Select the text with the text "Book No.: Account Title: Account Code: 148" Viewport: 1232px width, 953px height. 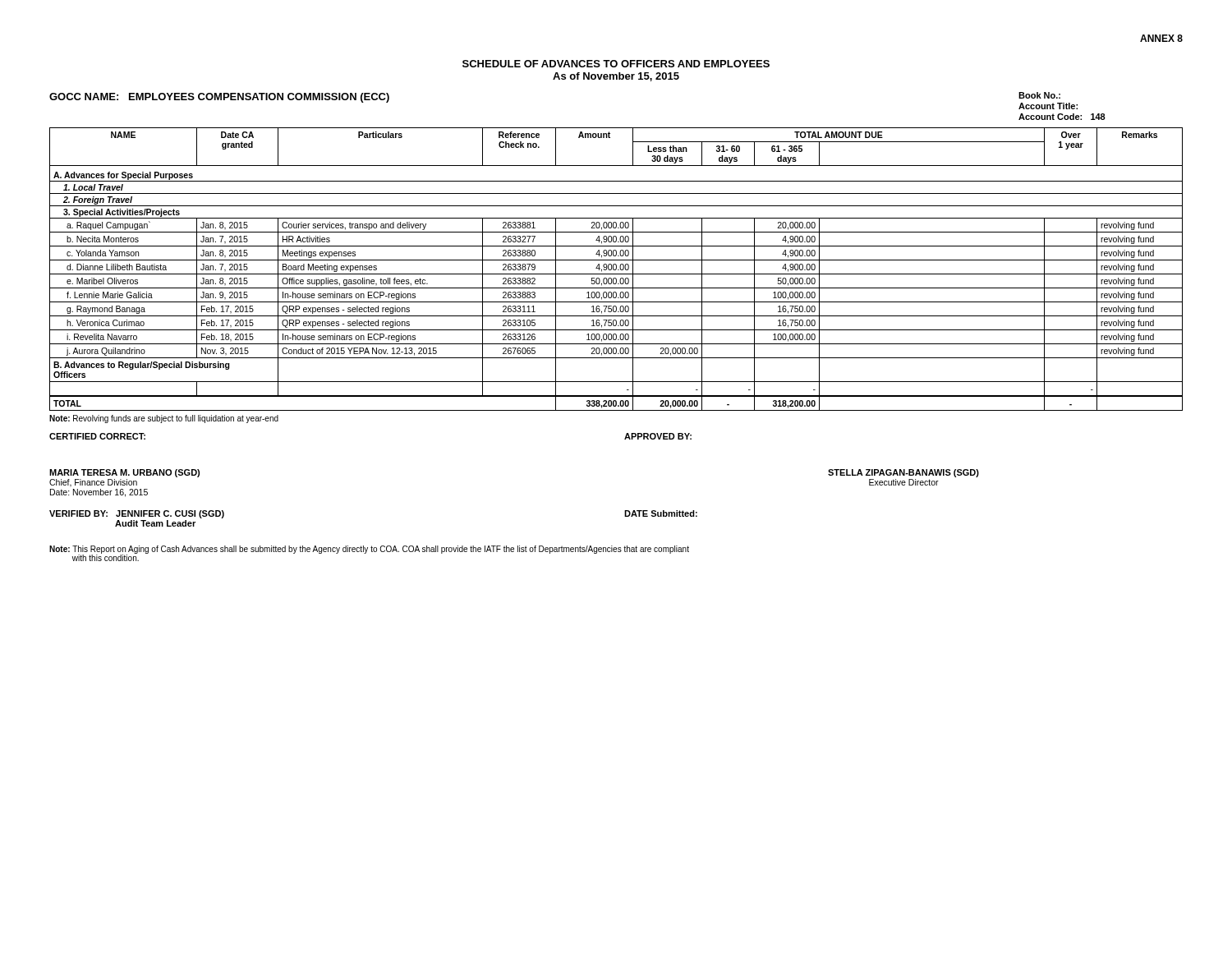pos(1101,106)
